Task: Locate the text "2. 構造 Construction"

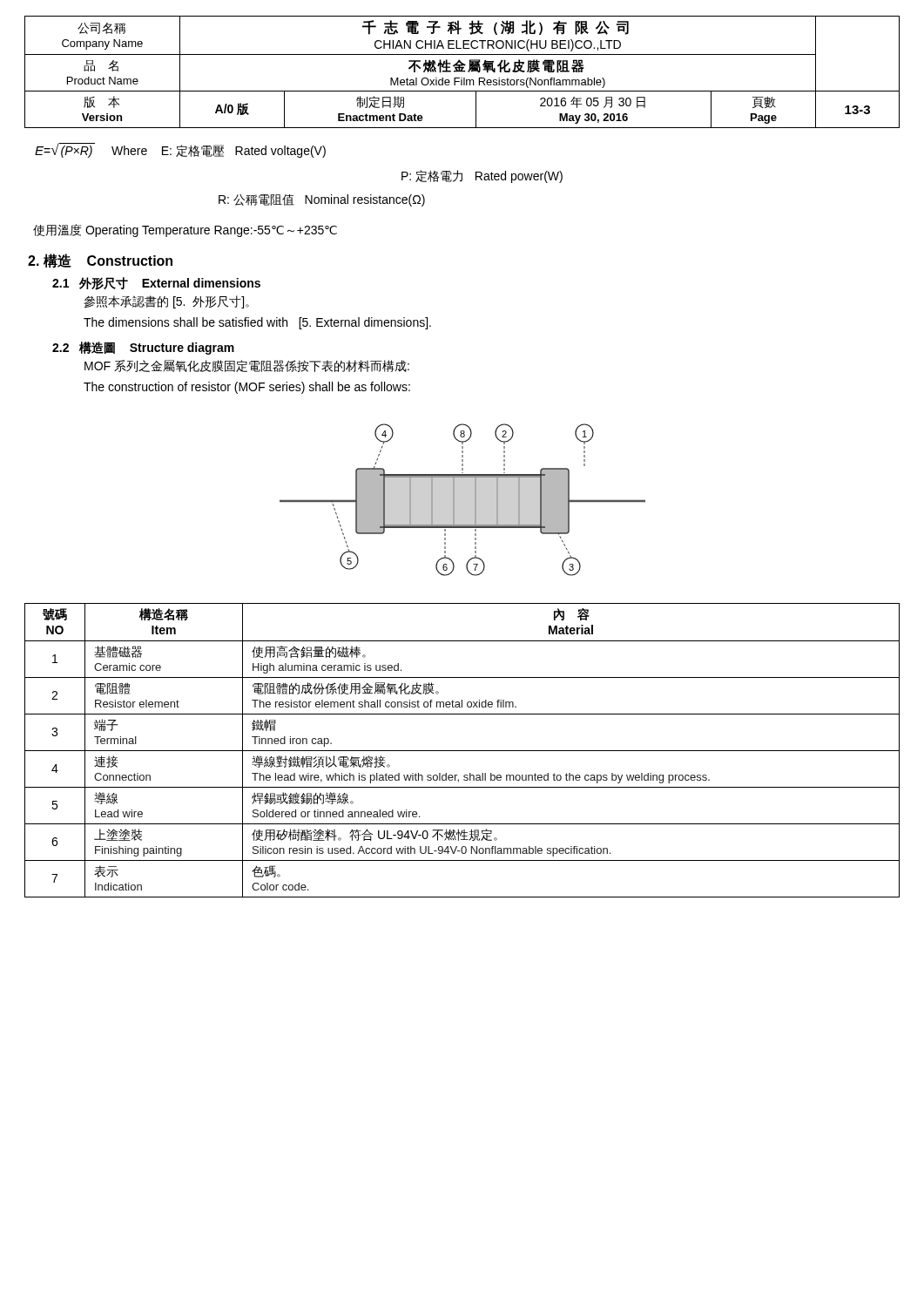Action: tap(101, 261)
